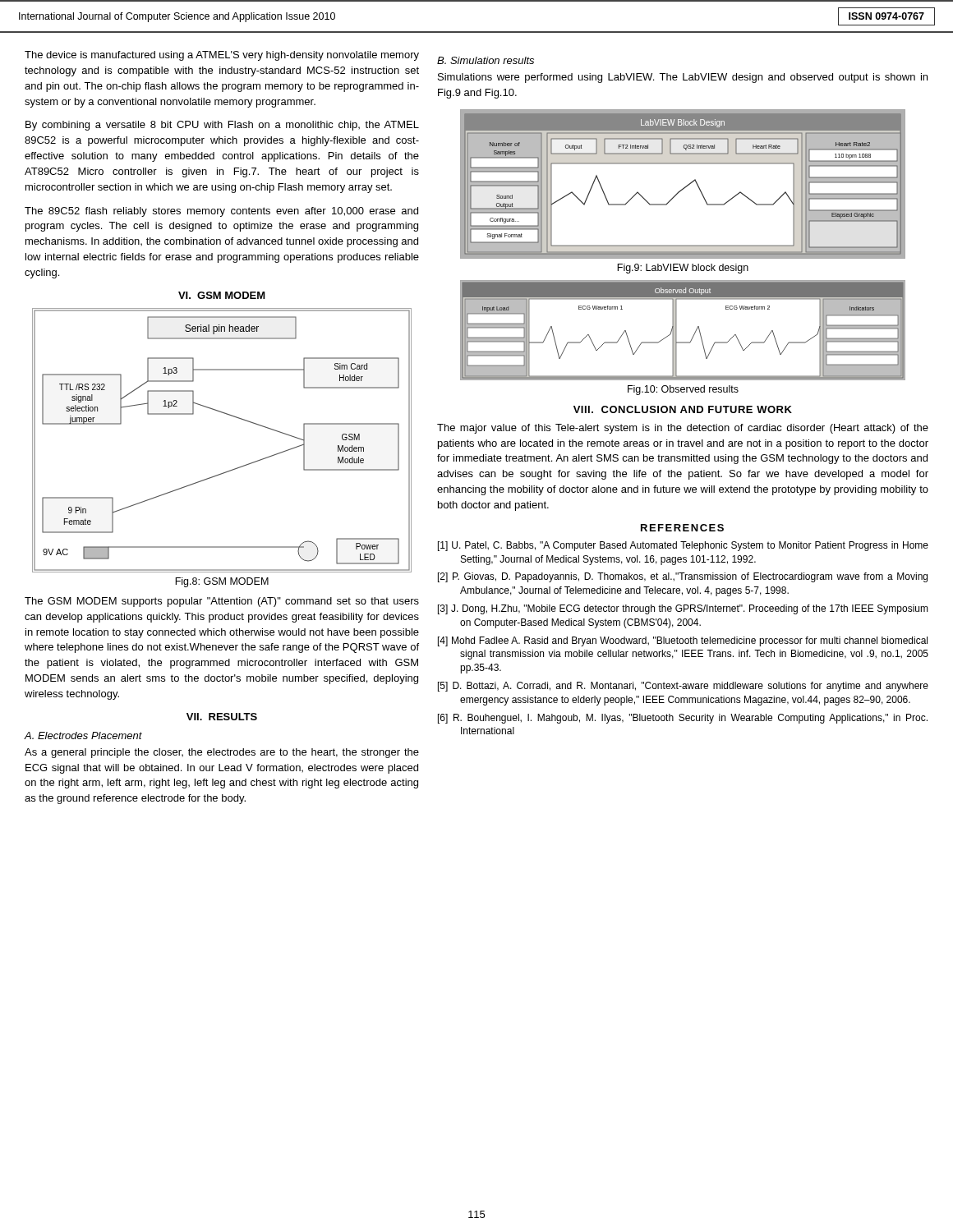Find "VI. GSM MODEM" on this page
The width and height of the screenshot is (953, 1232).
click(222, 295)
